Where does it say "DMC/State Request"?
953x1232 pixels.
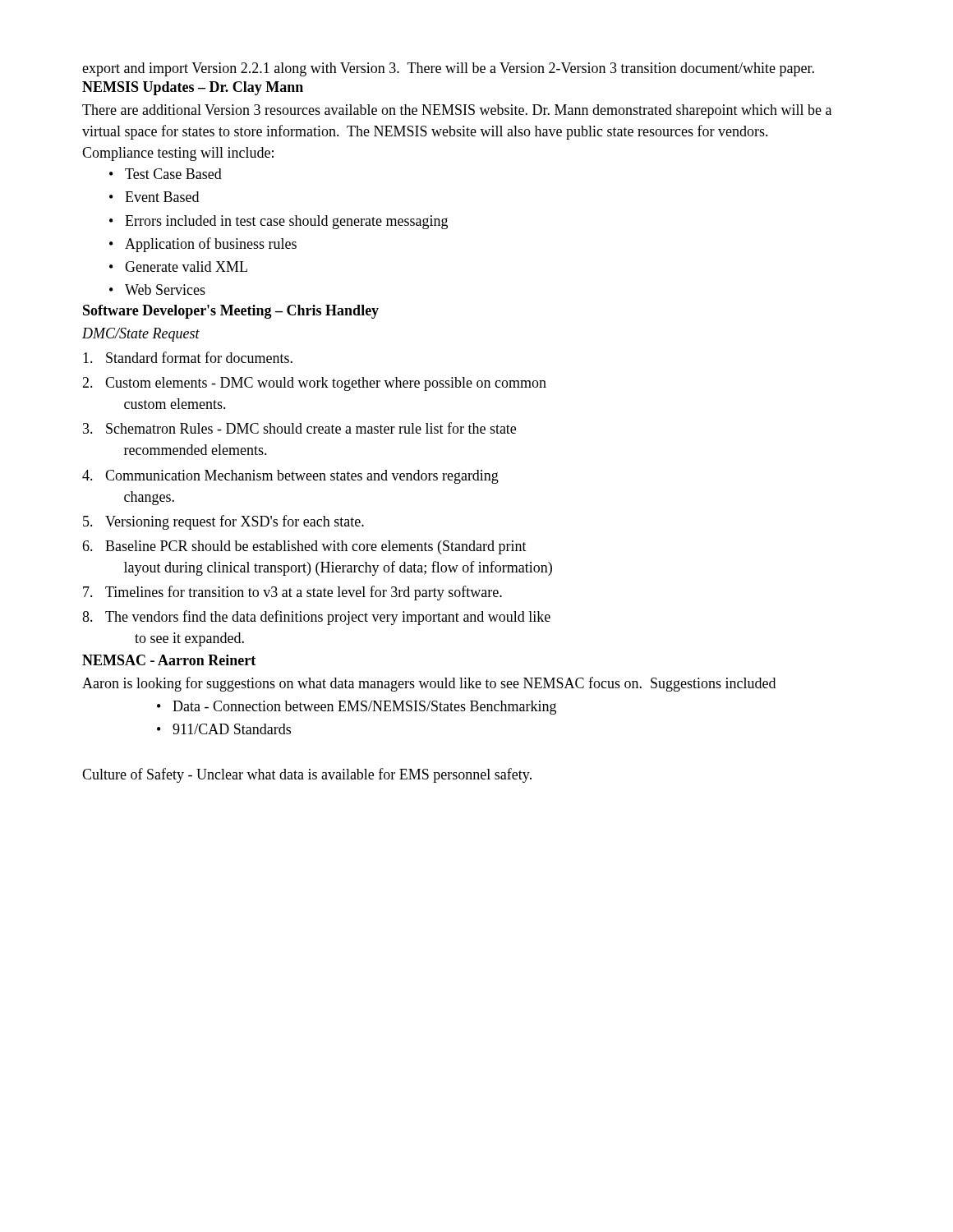point(141,333)
